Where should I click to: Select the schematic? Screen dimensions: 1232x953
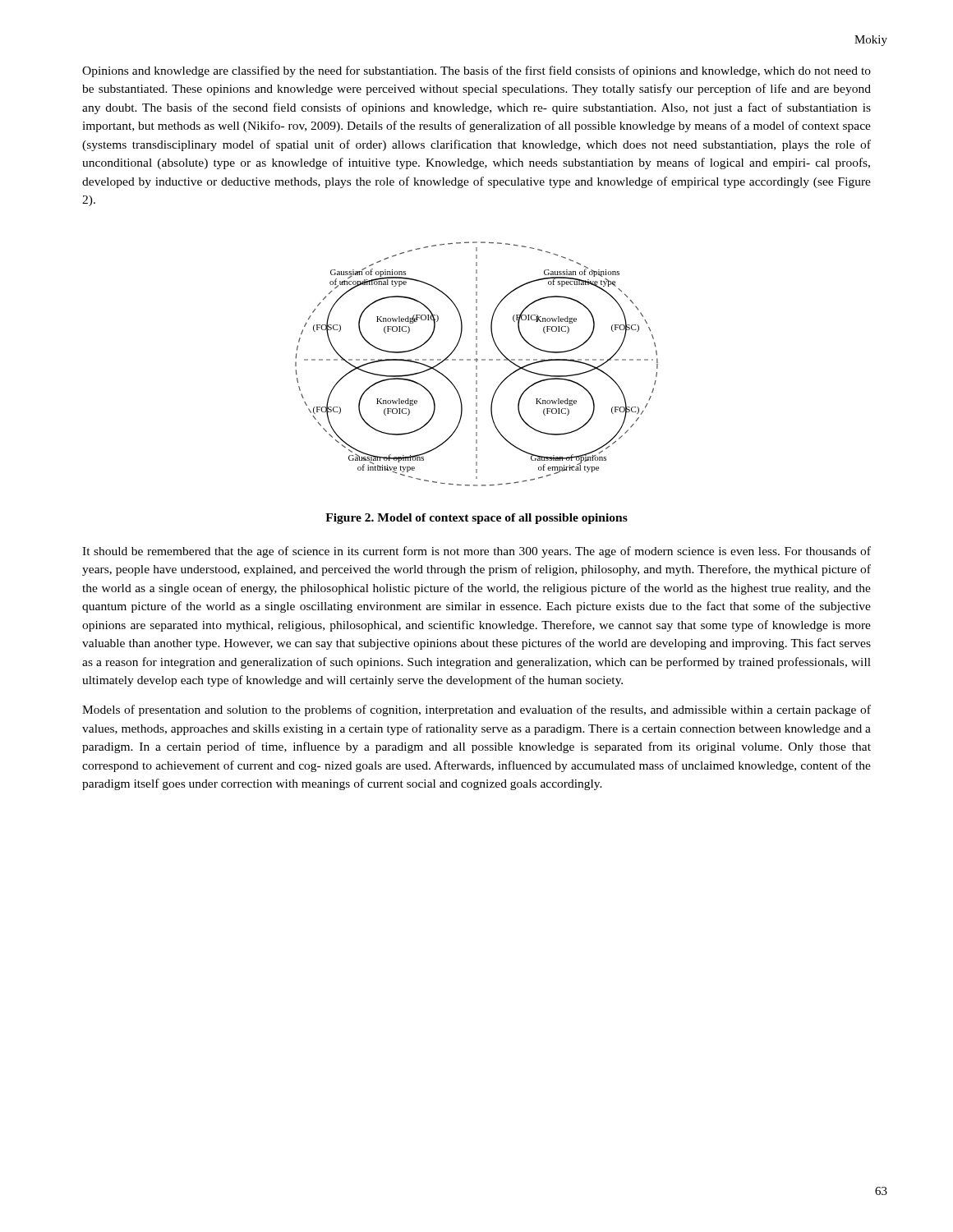pyautogui.click(x=476, y=366)
